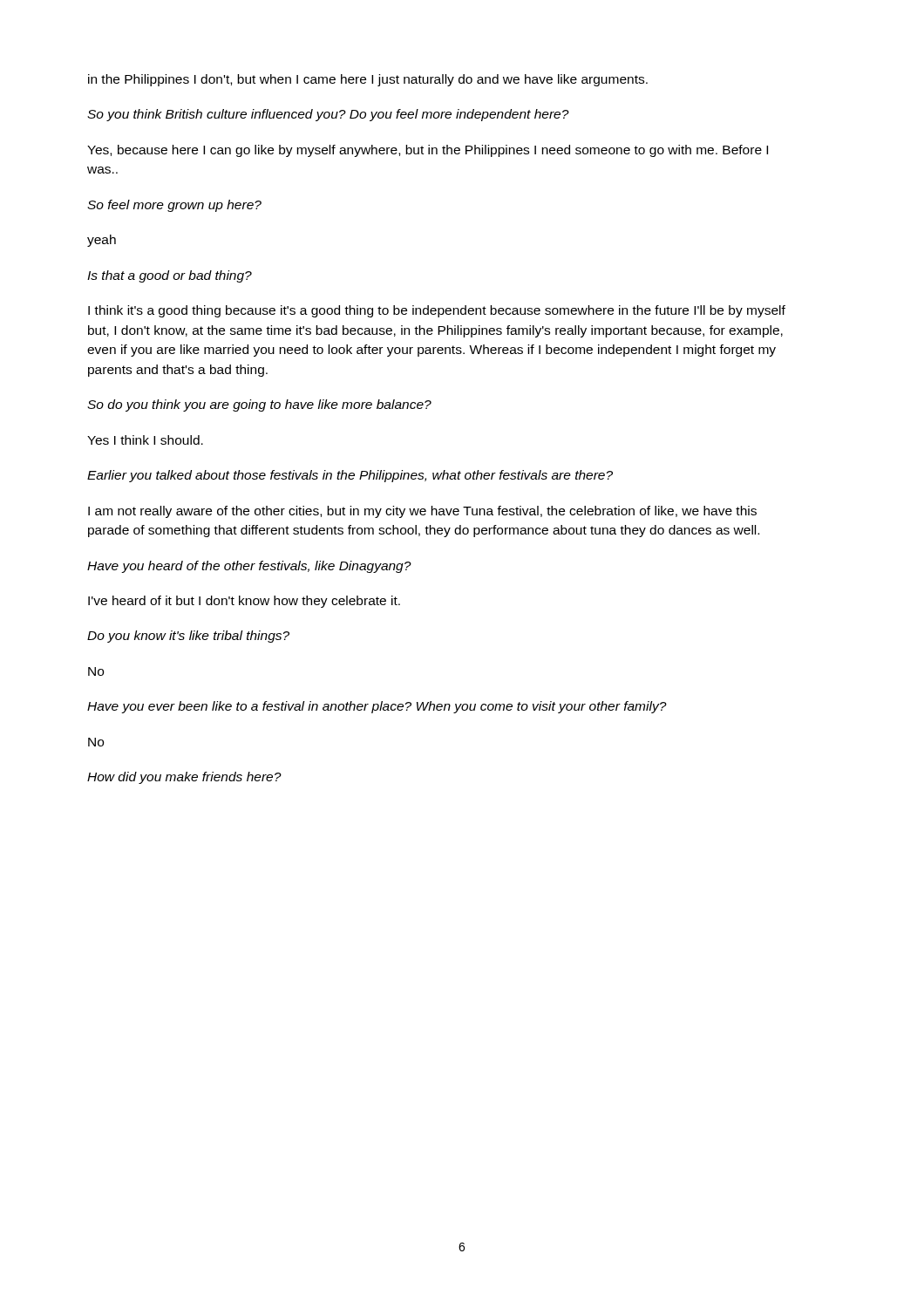This screenshot has width=924, height=1308.
Task: Point to the block starting "So do you think you are going"
Action: point(259,404)
